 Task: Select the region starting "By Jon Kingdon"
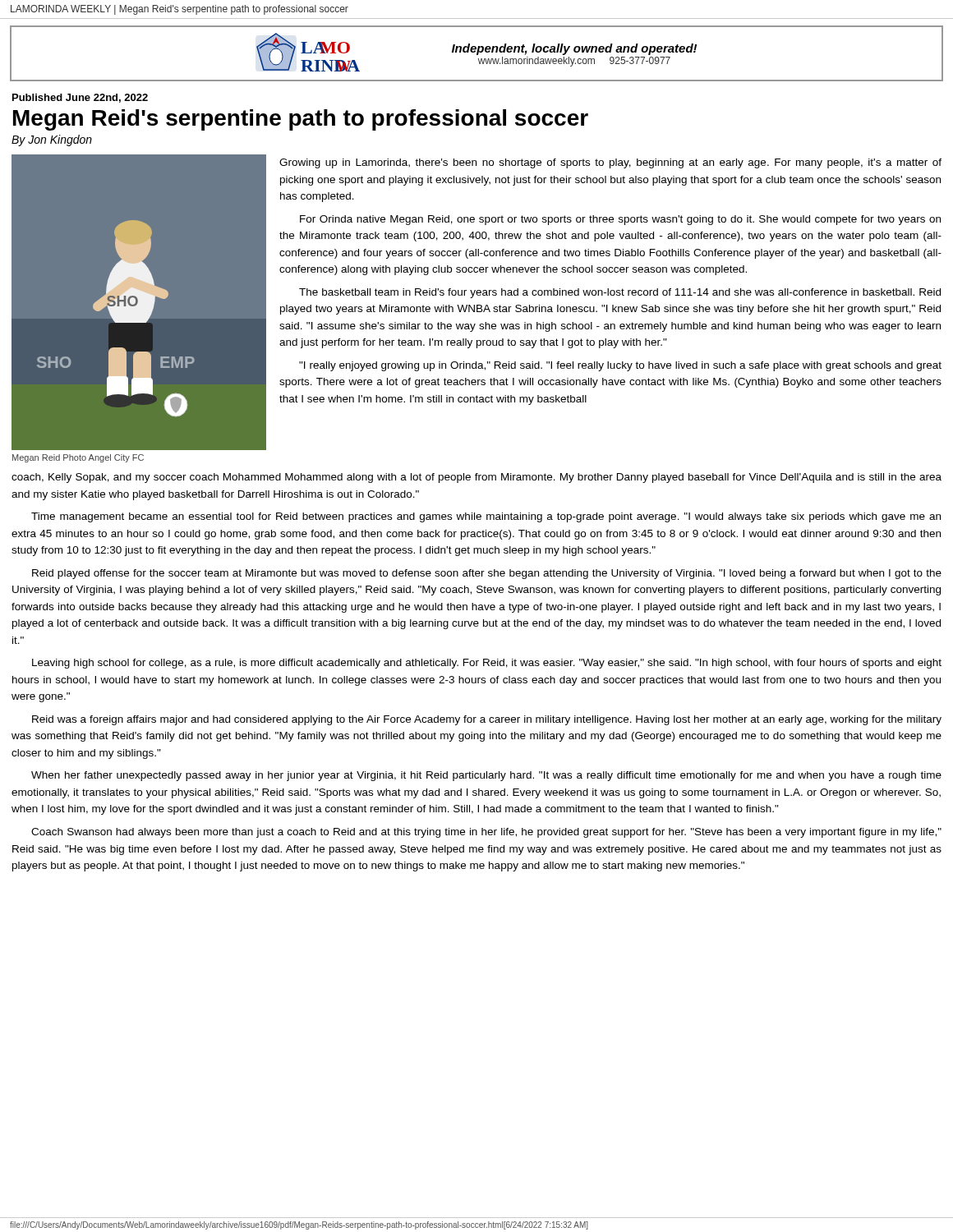[x=52, y=140]
